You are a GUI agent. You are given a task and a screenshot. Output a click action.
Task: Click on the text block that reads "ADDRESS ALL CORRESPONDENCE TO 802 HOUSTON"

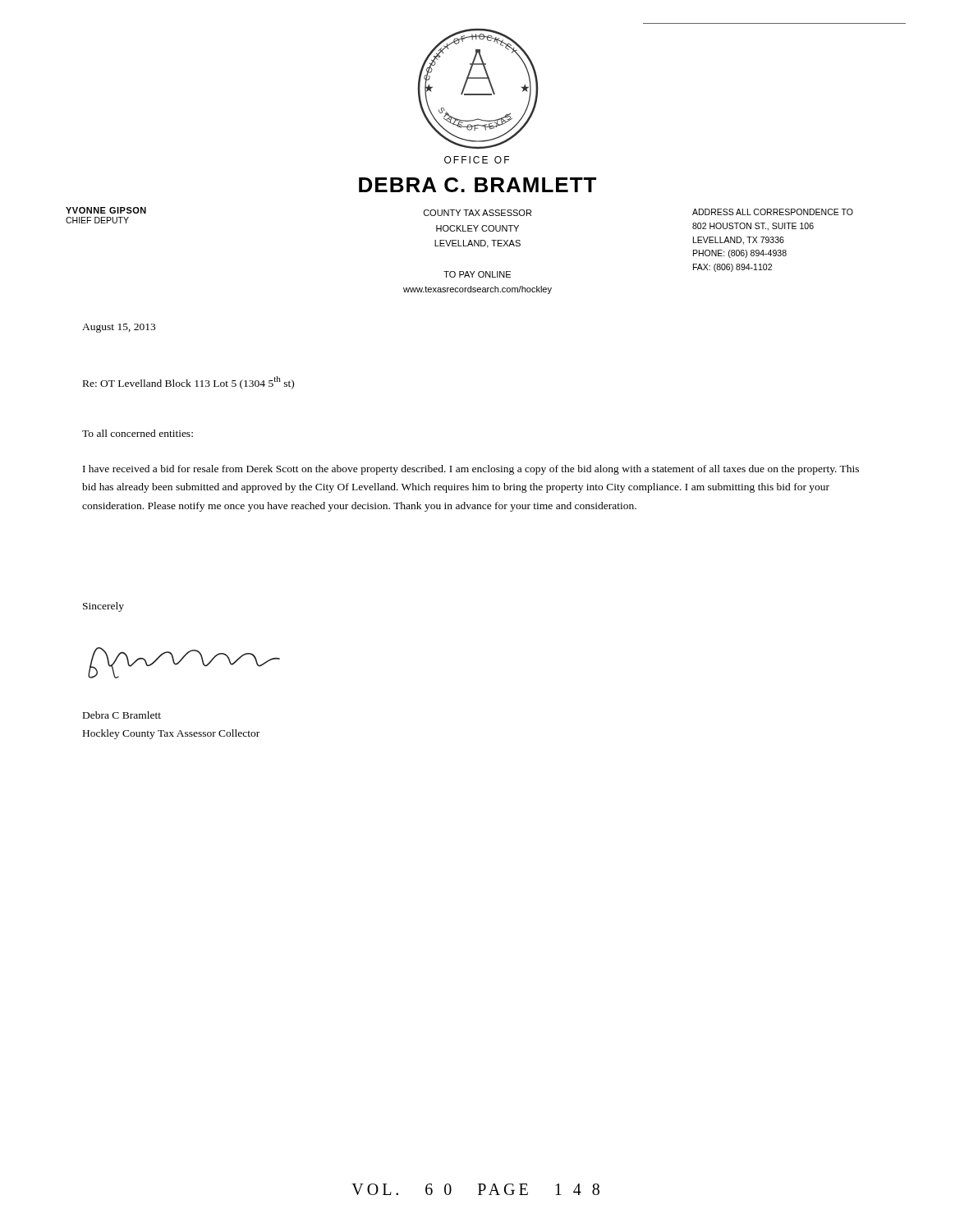pos(773,240)
